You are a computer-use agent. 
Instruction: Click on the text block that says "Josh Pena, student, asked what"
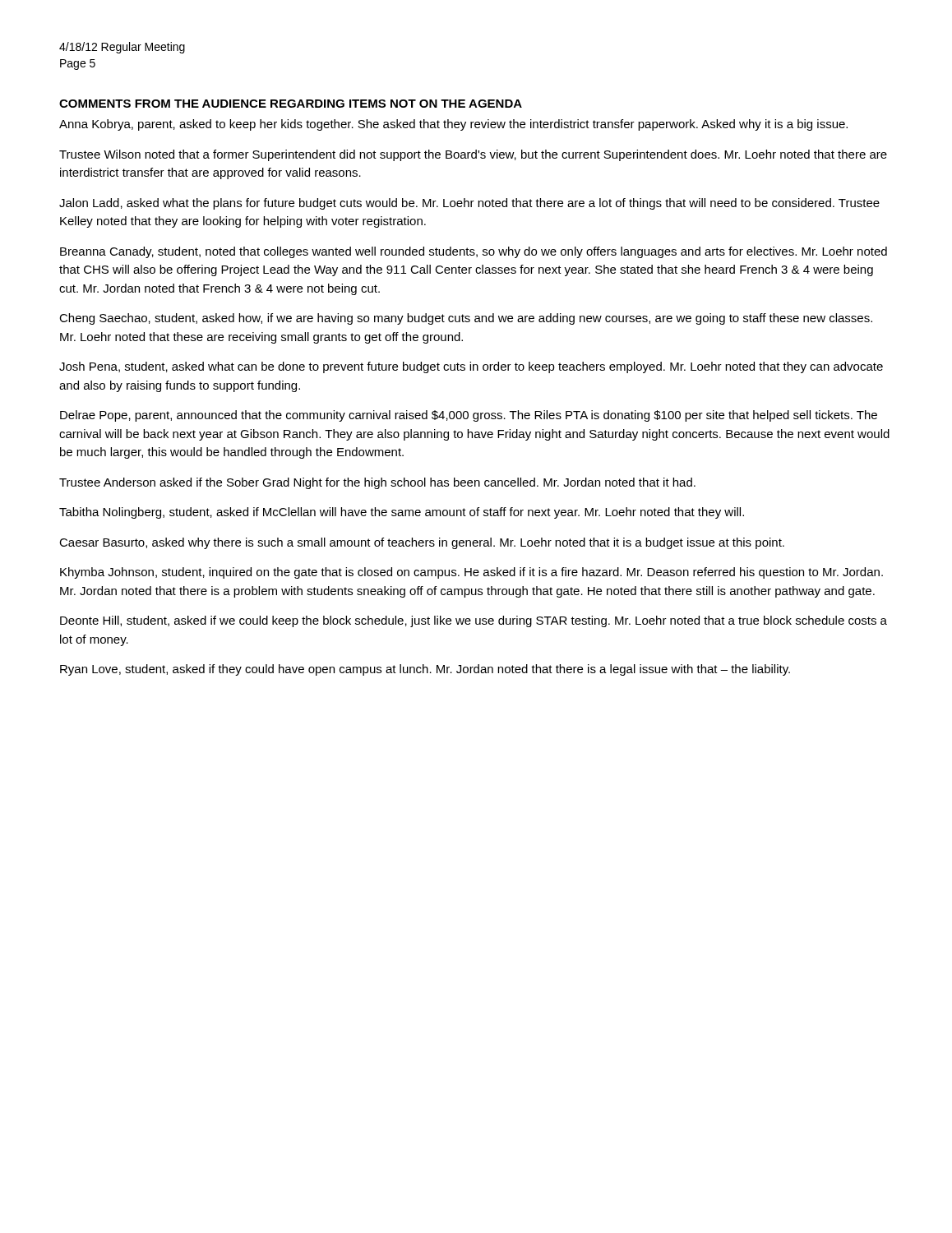coord(471,376)
